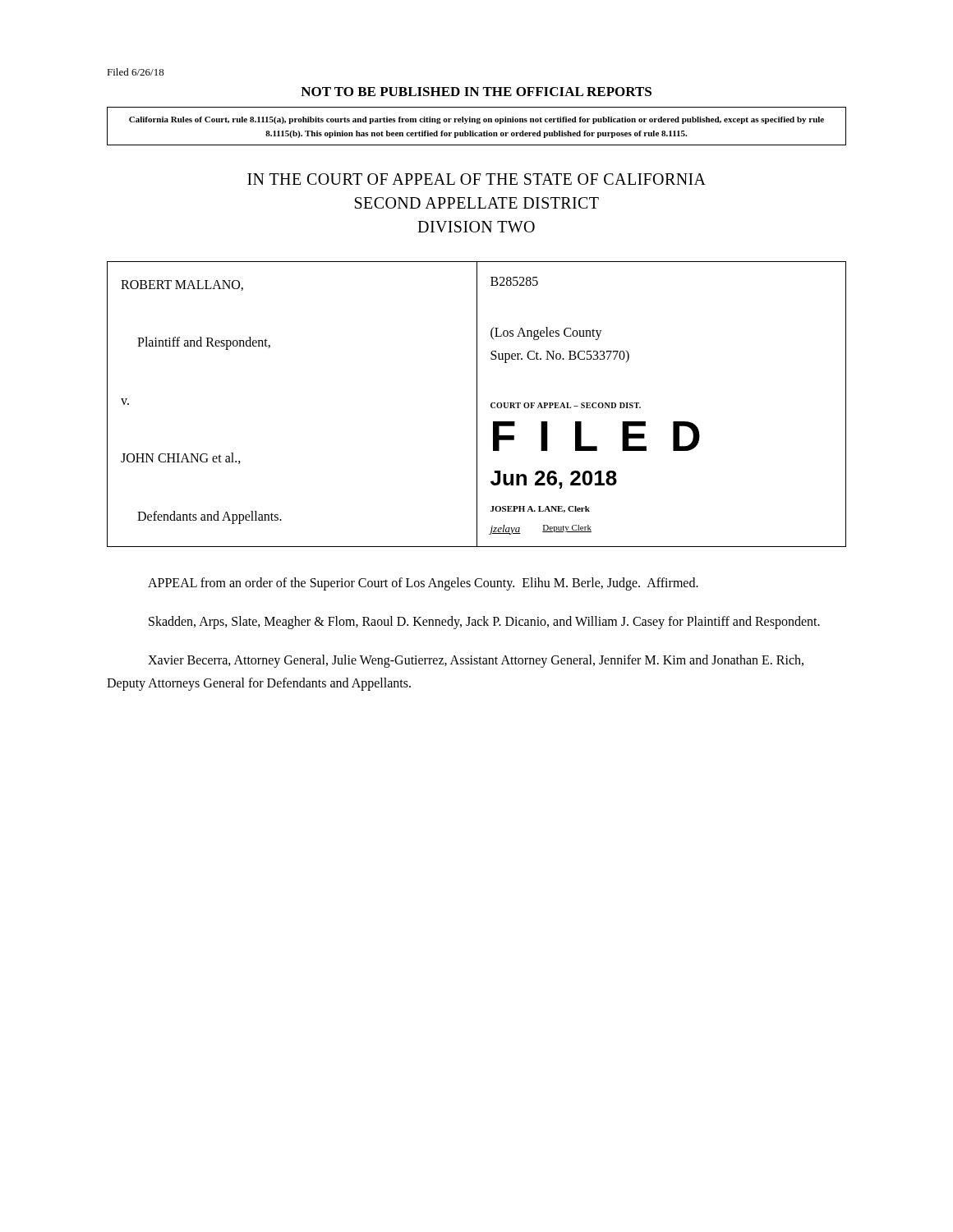Viewport: 953px width, 1232px height.
Task: Locate the element starting "DIVISION TWO"
Action: (476, 227)
